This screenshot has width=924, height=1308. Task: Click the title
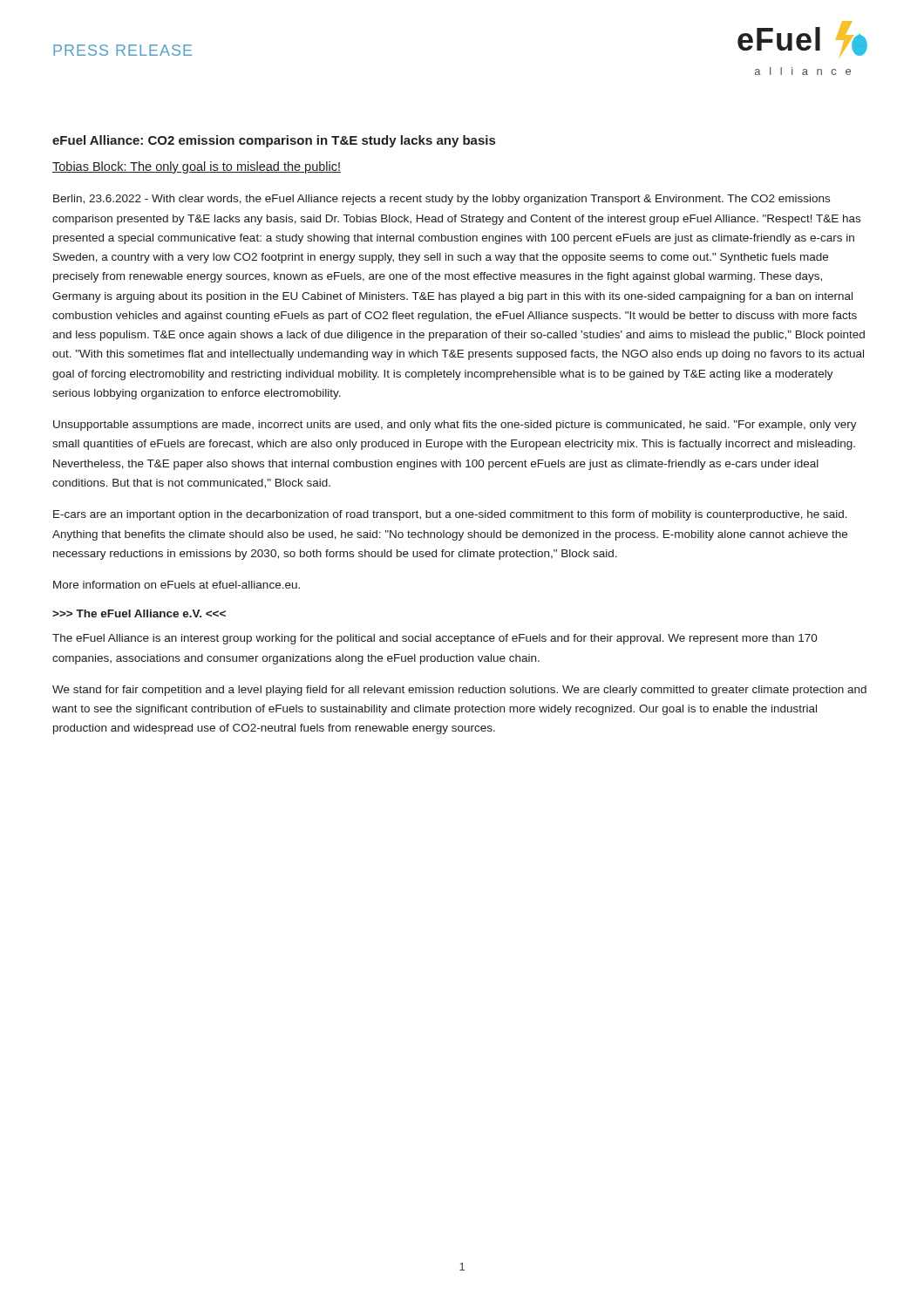pyautogui.click(x=274, y=140)
